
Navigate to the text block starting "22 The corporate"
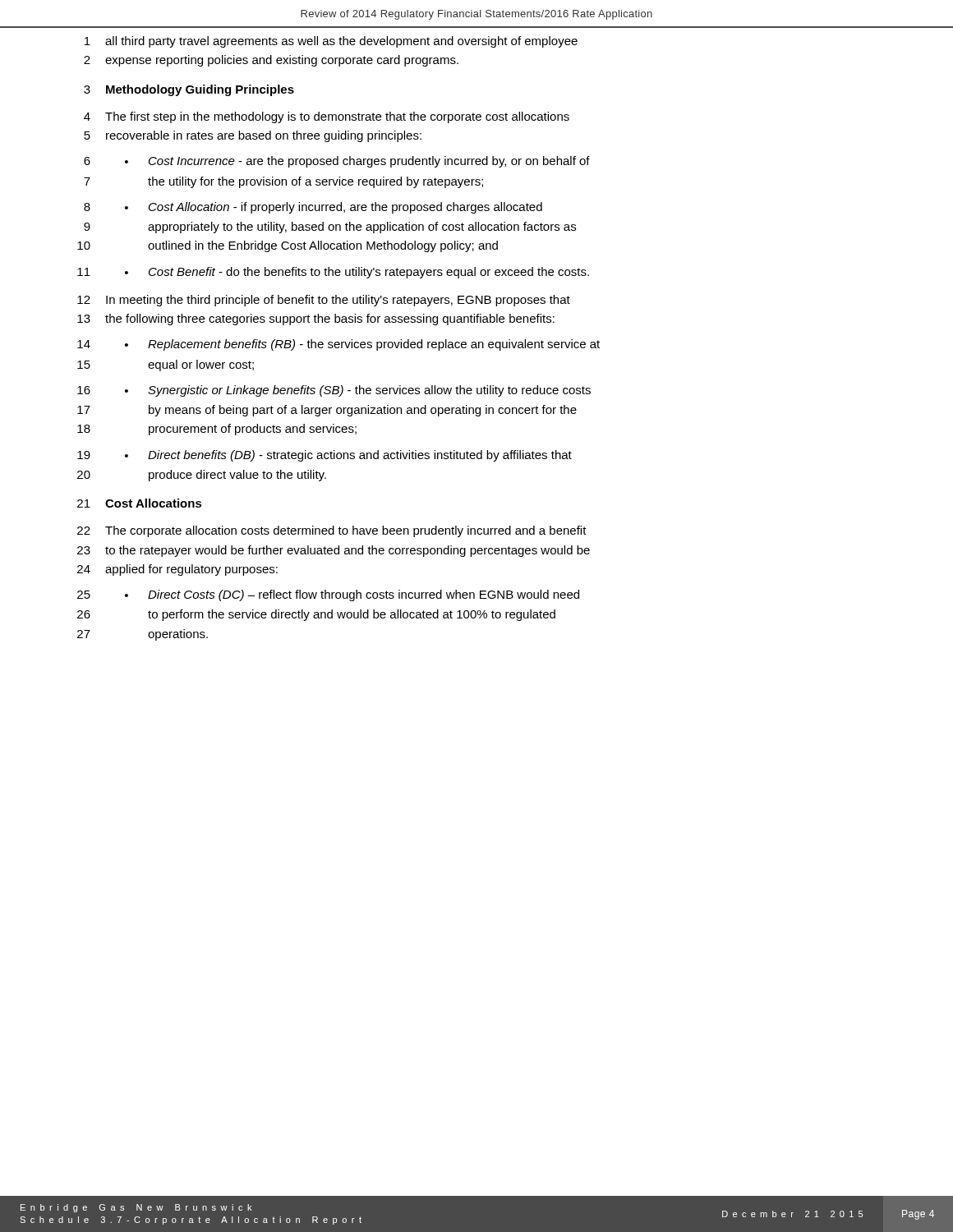[476, 530]
